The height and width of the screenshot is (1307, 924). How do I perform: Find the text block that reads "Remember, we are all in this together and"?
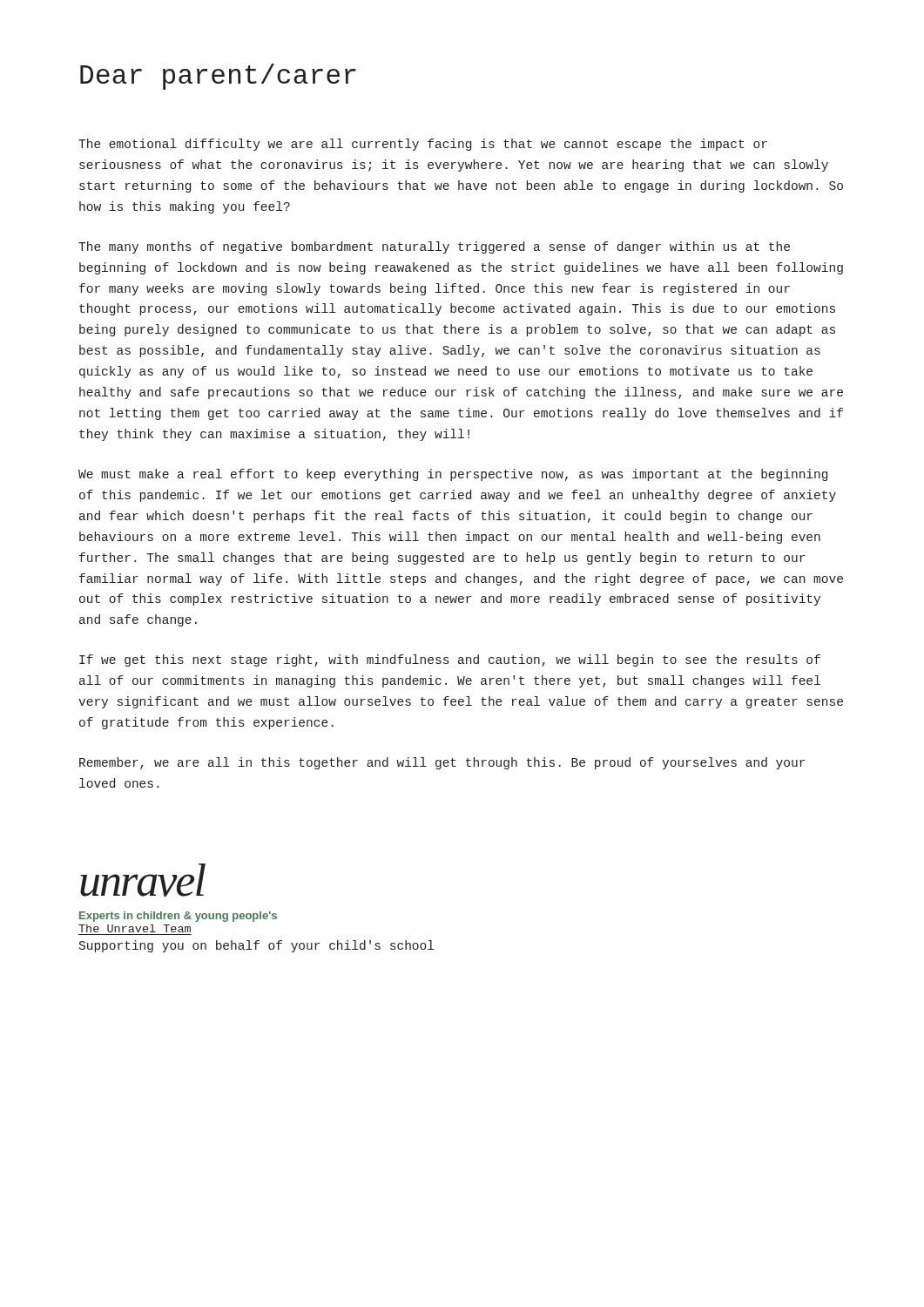[442, 774]
